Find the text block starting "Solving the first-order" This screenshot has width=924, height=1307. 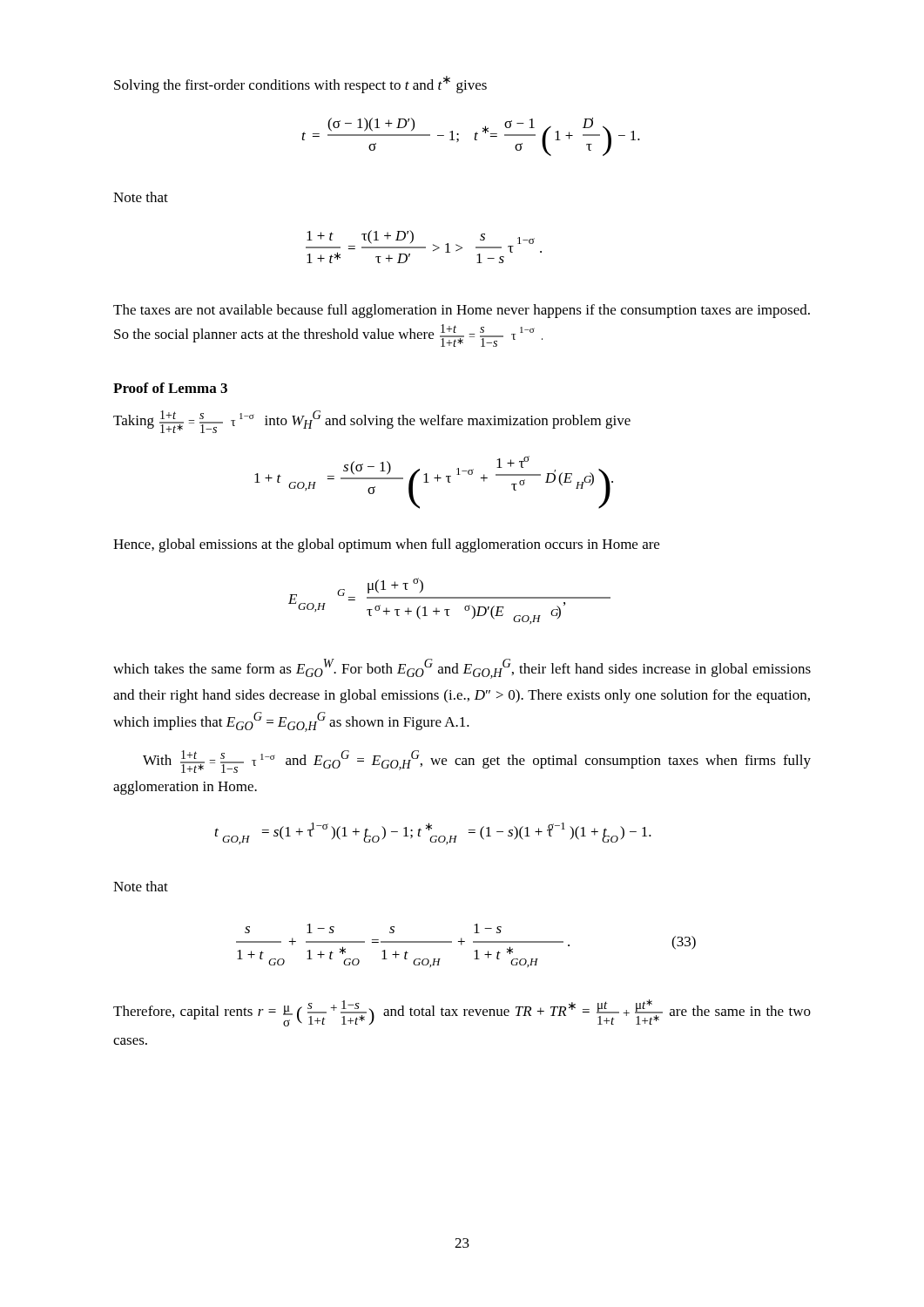coord(300,83)
